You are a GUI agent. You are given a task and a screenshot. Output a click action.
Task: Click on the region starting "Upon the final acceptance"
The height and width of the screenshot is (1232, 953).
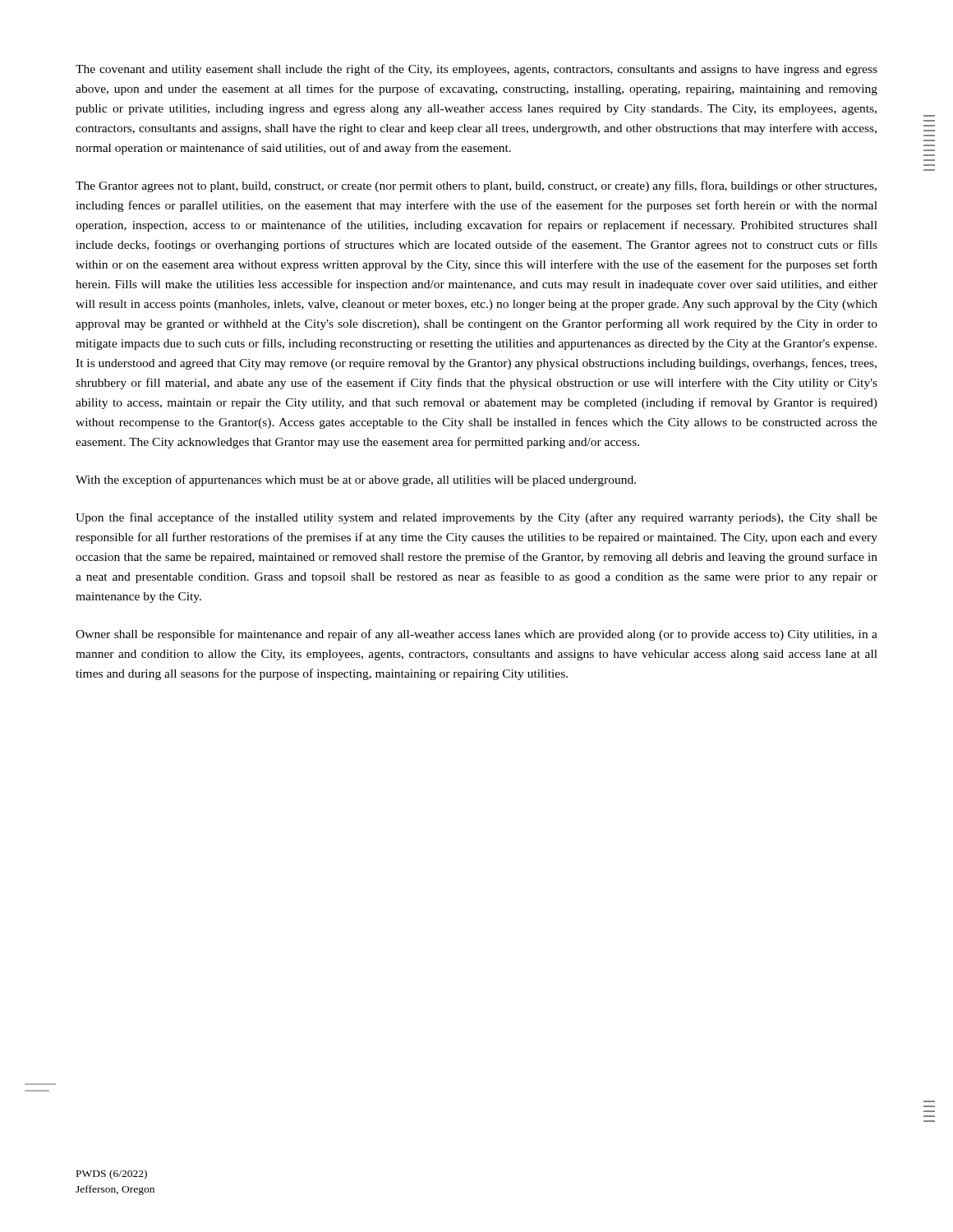click(476, 557)
